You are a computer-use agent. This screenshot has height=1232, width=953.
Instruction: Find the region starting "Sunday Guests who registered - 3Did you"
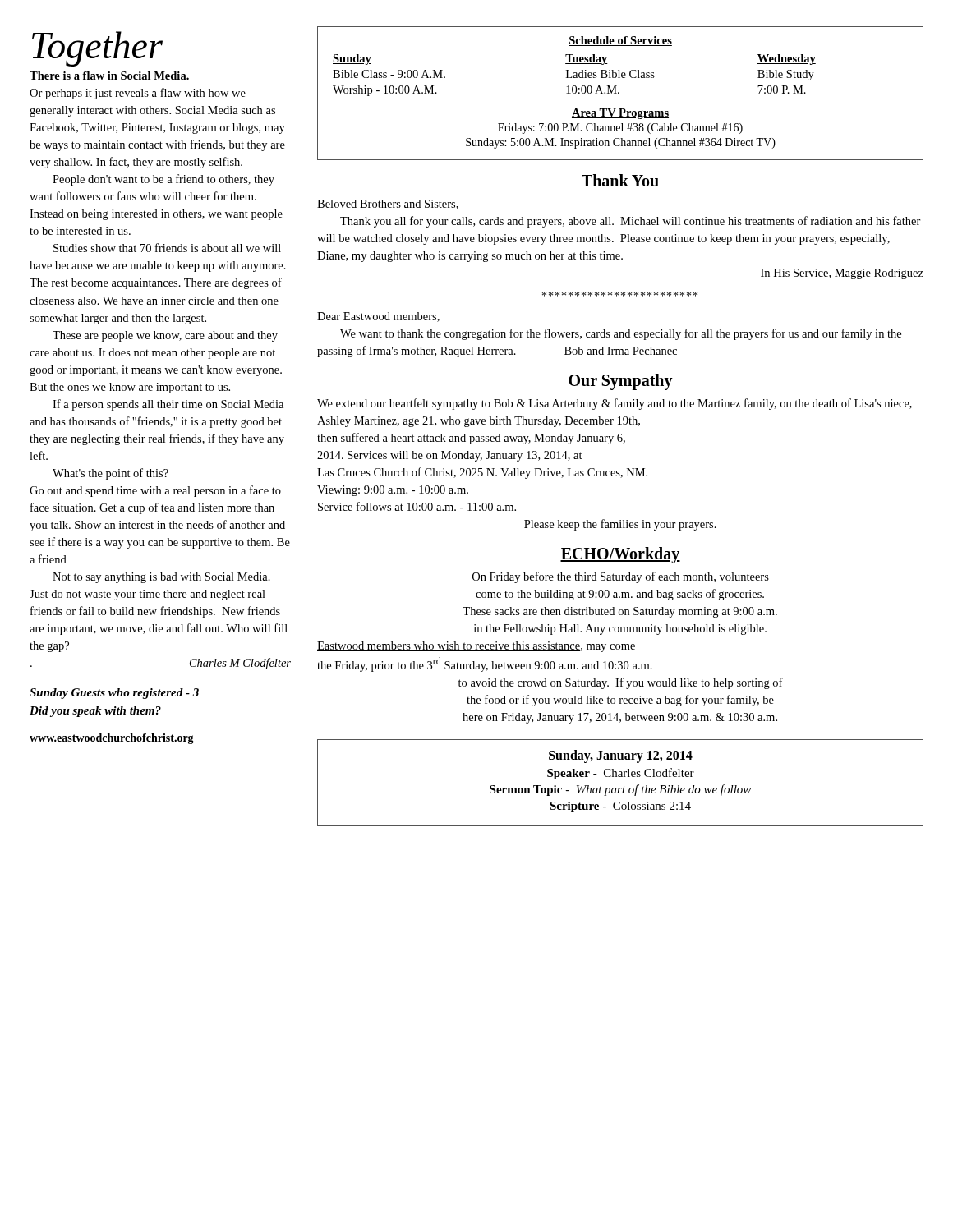click(x=160, y=702)
